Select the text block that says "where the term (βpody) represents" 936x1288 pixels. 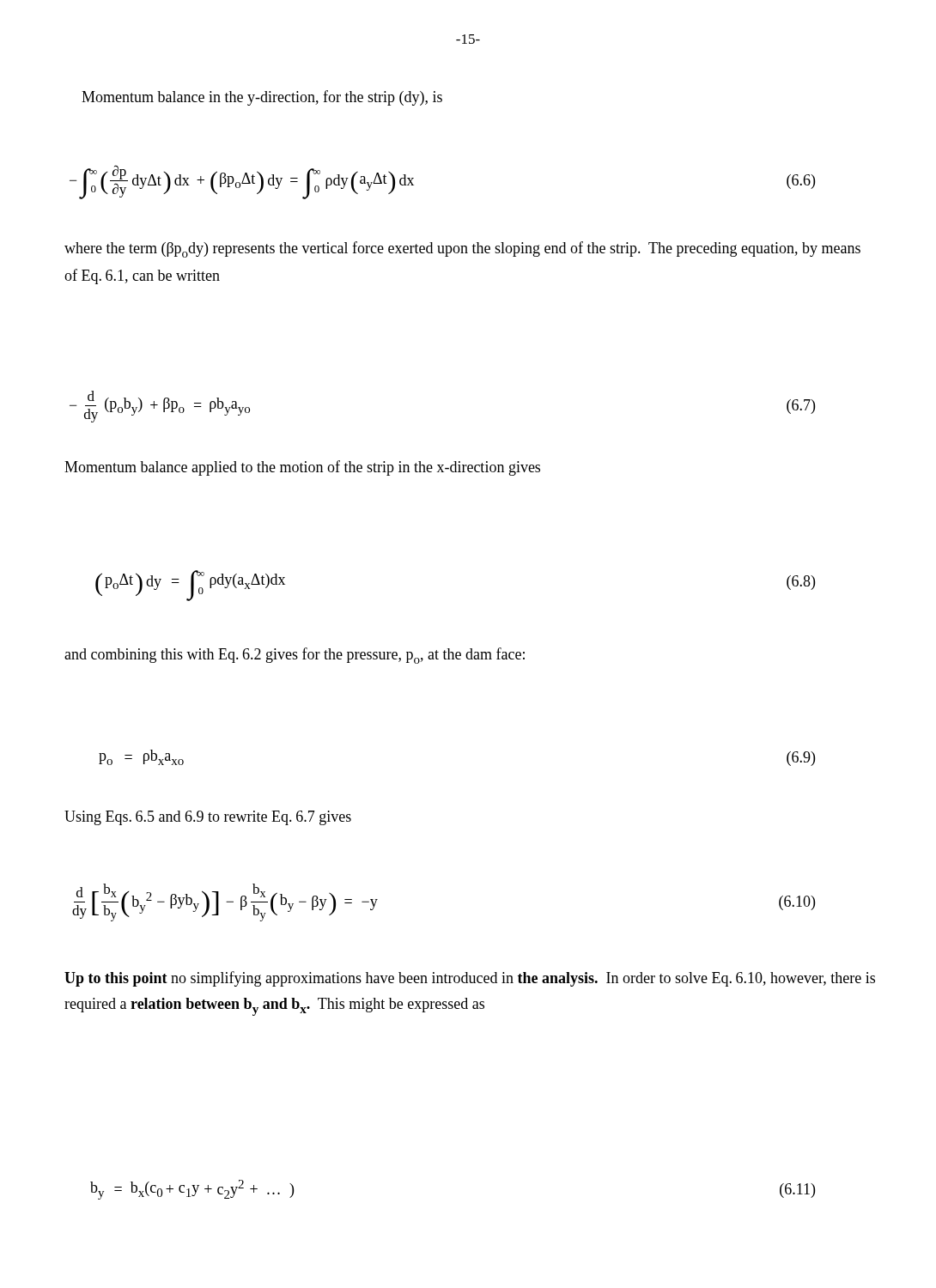point(463,262)
